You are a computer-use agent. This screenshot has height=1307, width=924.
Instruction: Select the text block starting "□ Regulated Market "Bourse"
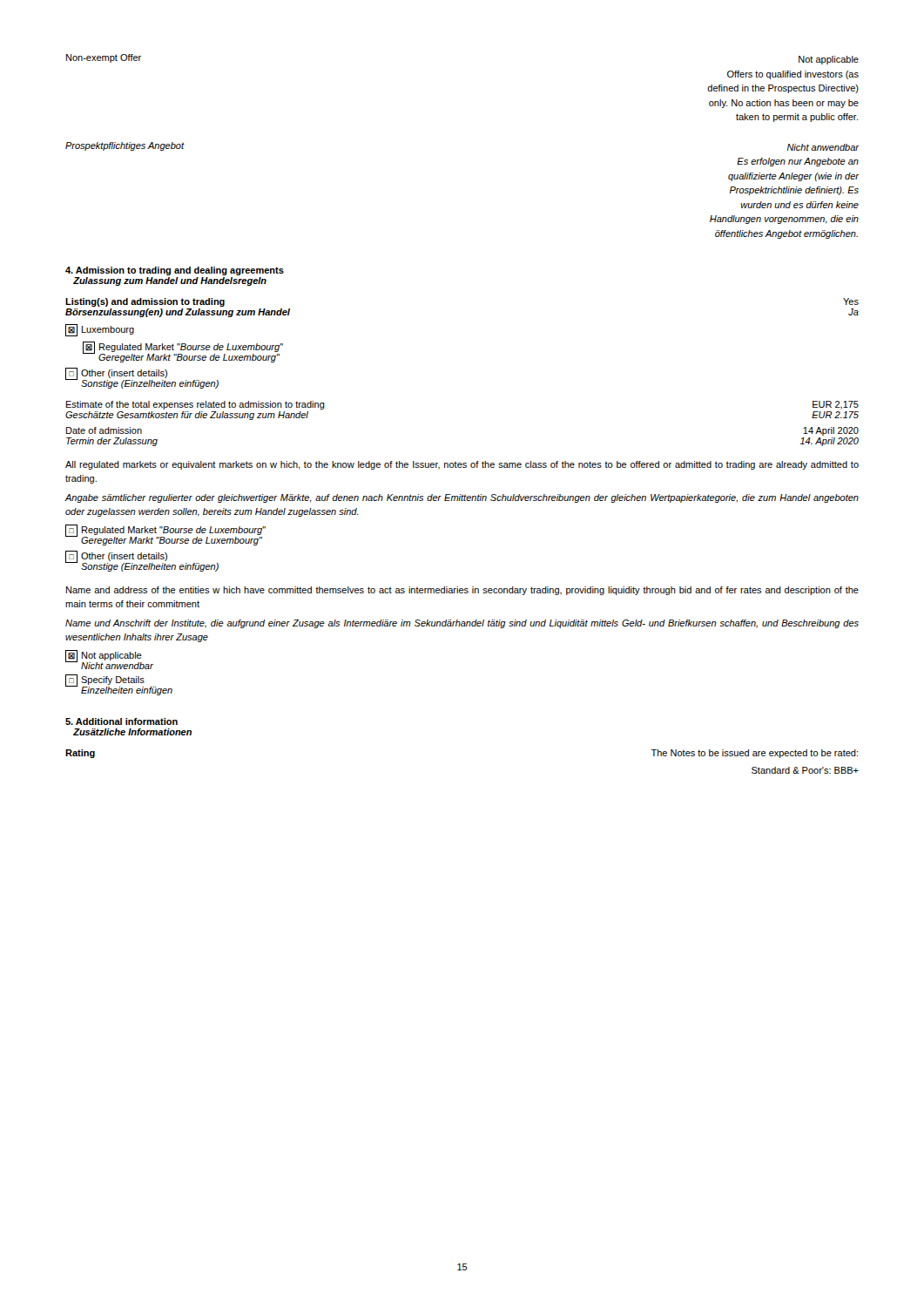pos(165,535)
